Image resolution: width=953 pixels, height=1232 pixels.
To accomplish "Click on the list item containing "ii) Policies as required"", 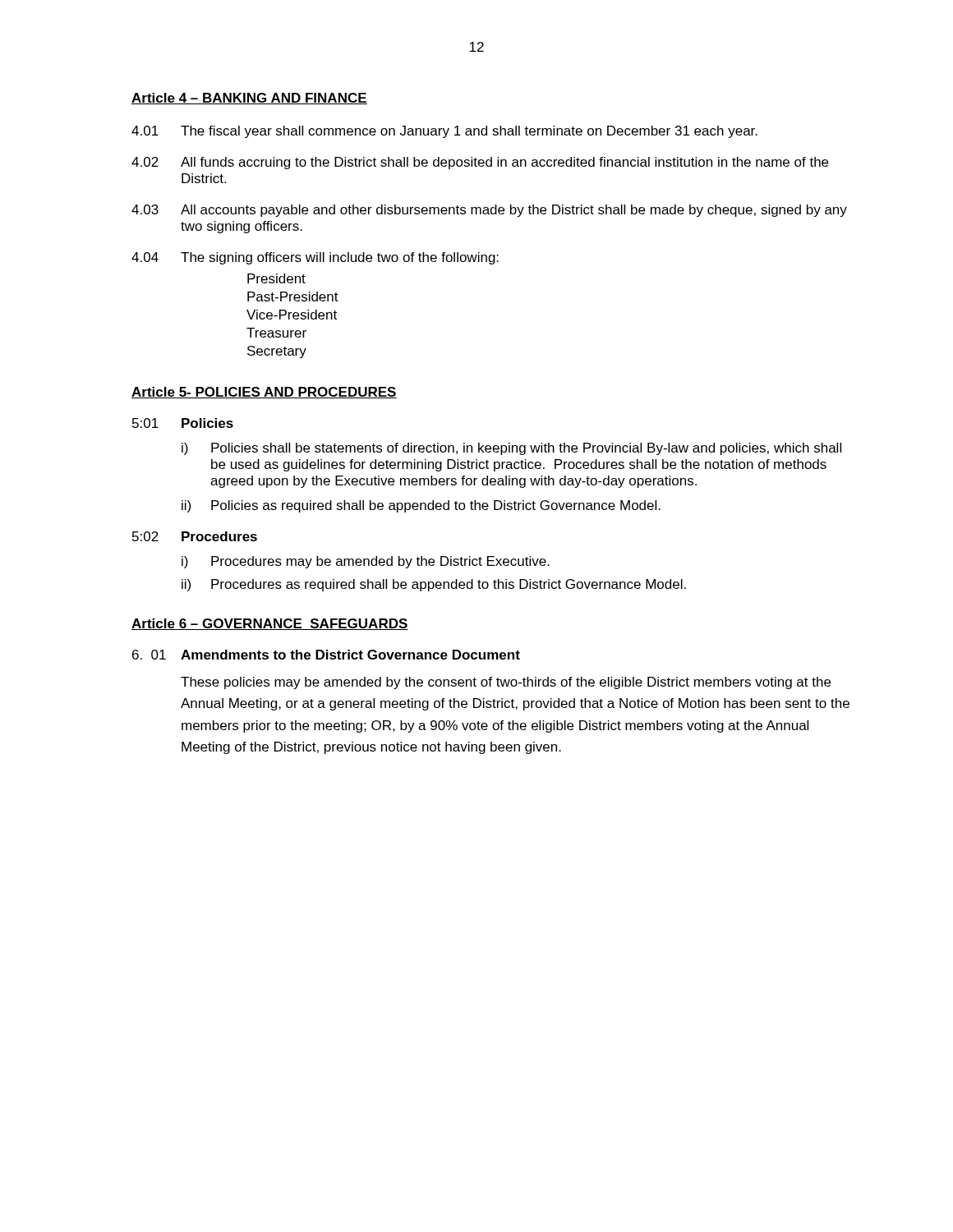I will (x=518, y=506).
